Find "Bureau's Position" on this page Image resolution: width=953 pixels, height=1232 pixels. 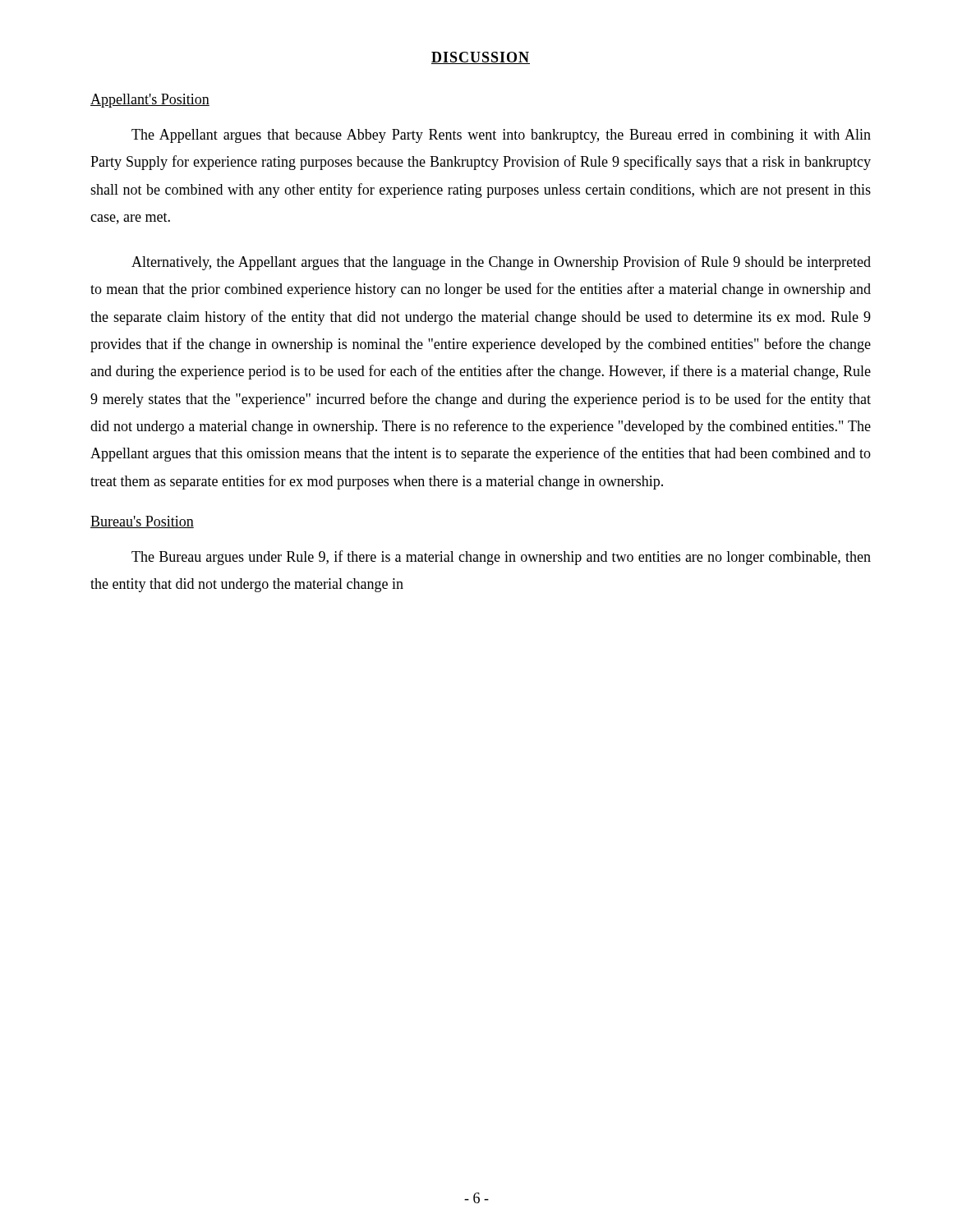tap(142, 521)
